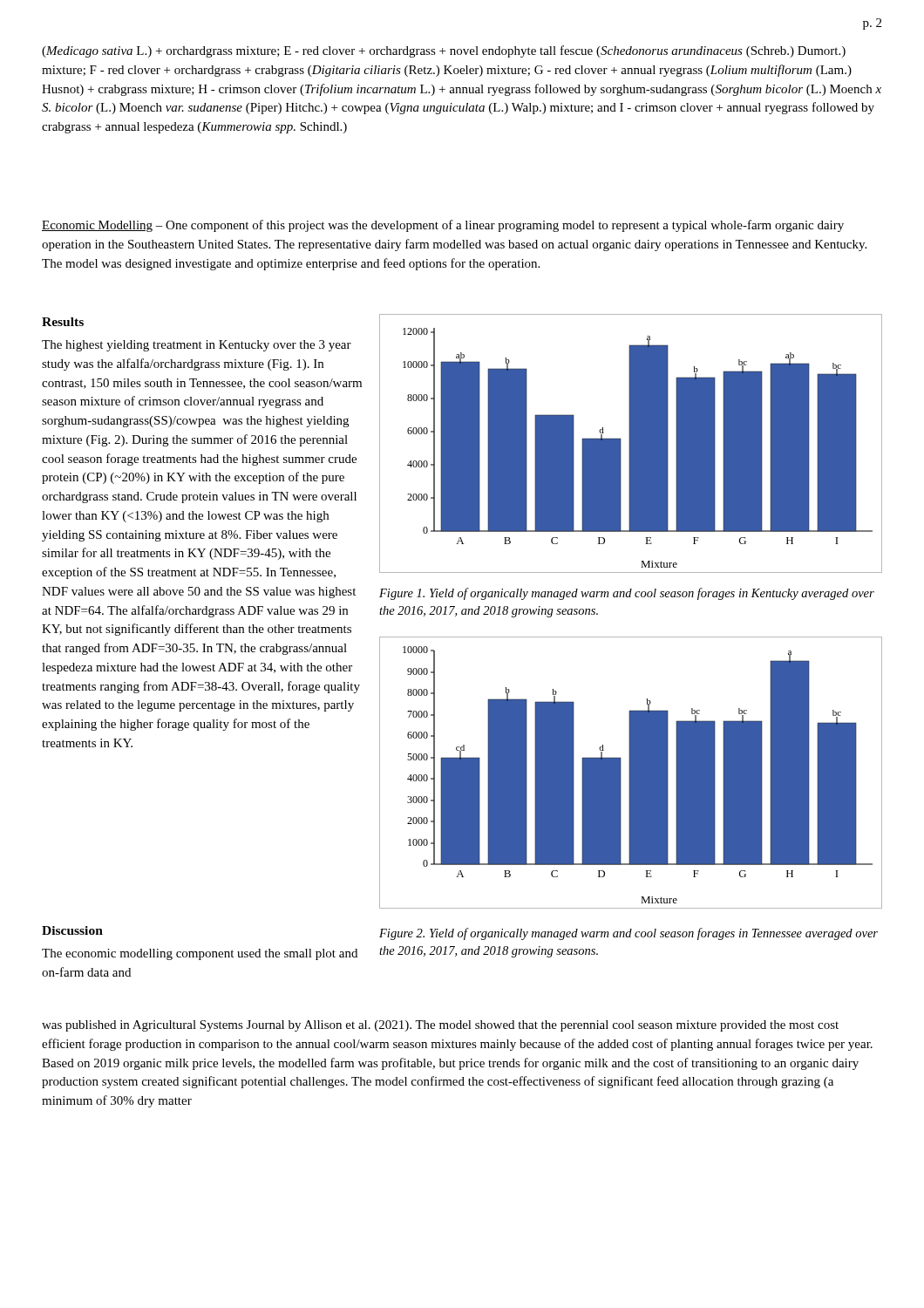Image resolution: width=924 pixels, height=1308 pixels.
Task: Find the passage starting "Figure 1. Yield of"
Action: pyautogui.click(x=627, y=602)
